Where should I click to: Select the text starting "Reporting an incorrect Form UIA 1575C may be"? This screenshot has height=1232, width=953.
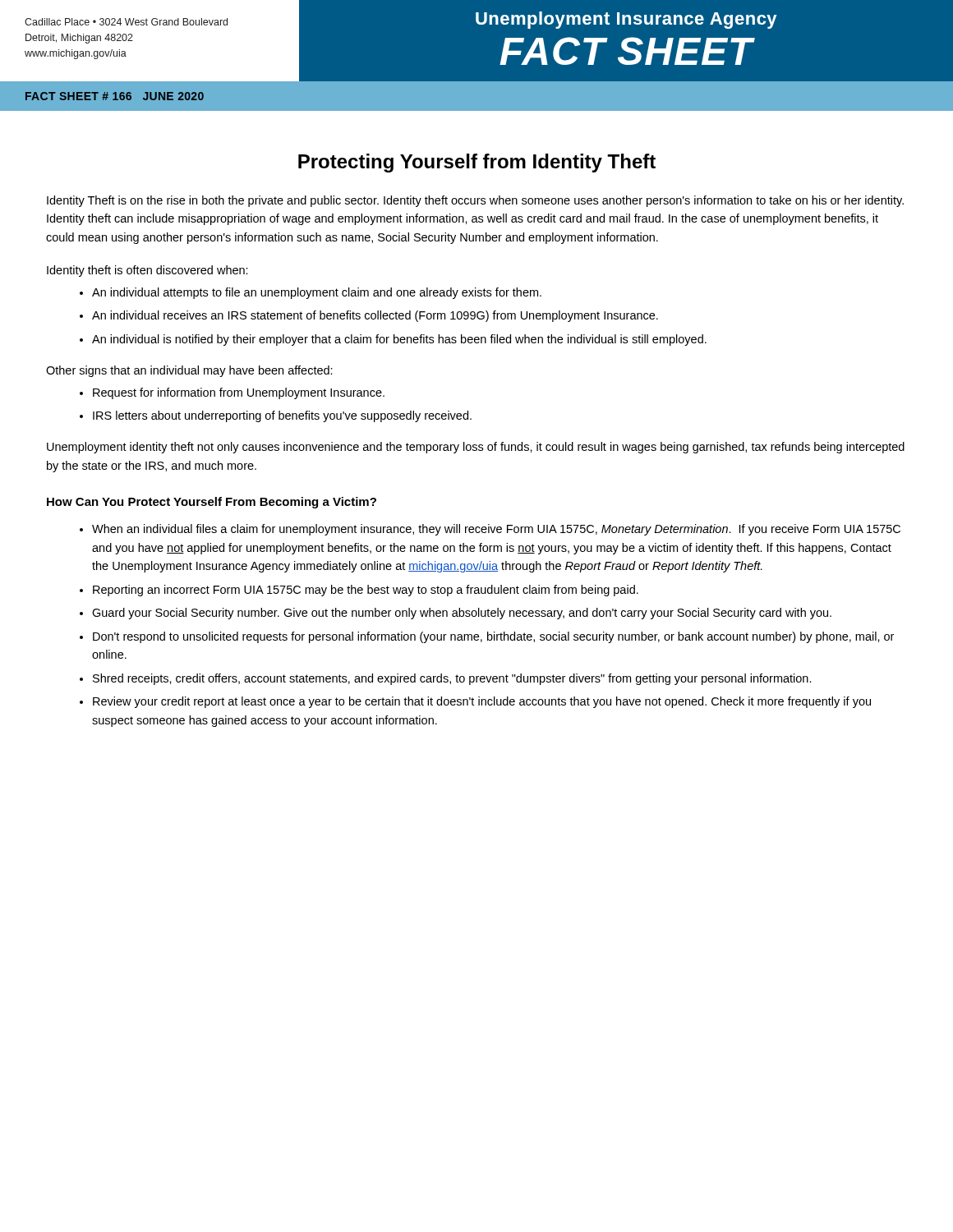pyautogui.click(x=366, y=590)
